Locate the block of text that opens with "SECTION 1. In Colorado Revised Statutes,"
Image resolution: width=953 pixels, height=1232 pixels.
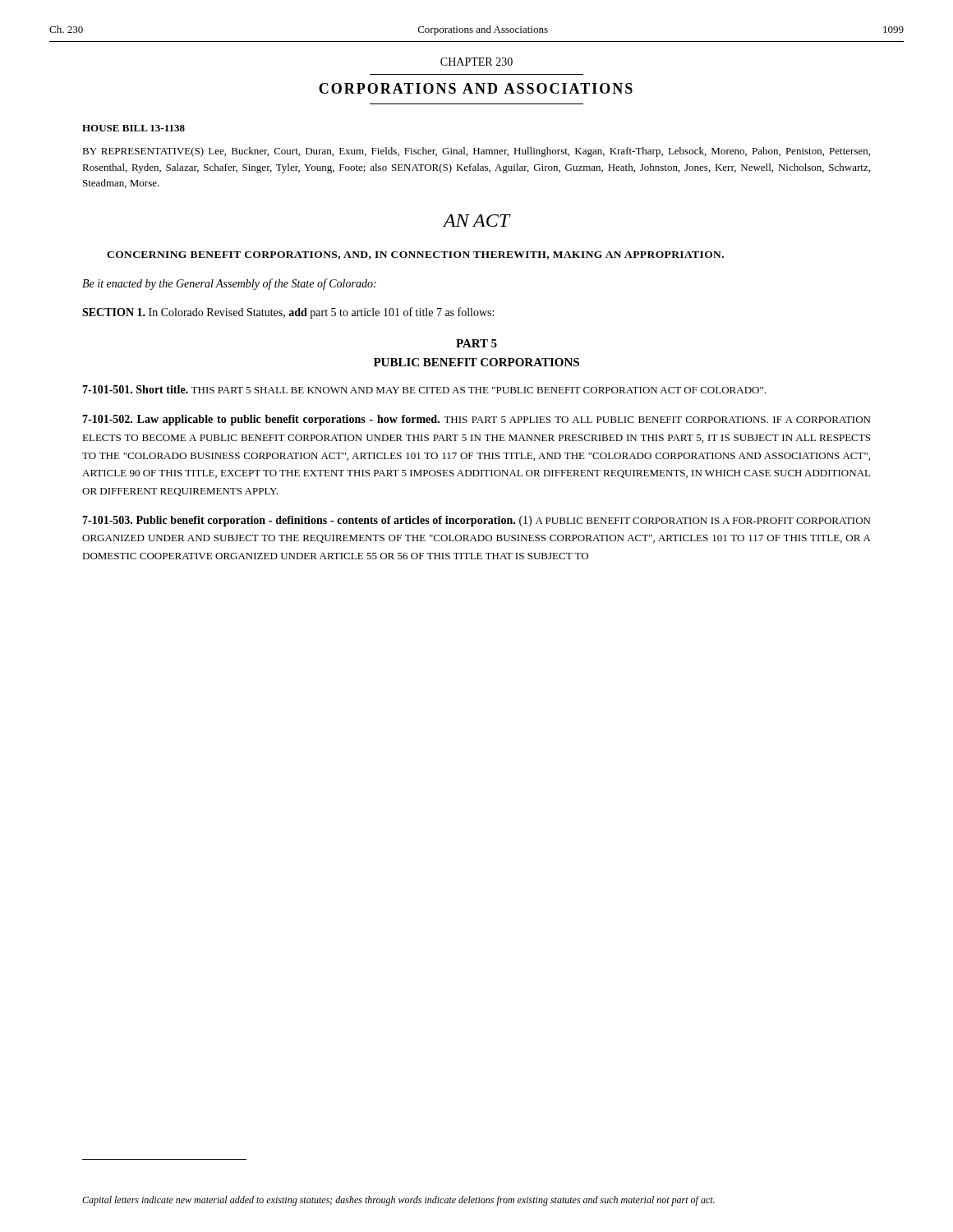[x=289, y=312]
